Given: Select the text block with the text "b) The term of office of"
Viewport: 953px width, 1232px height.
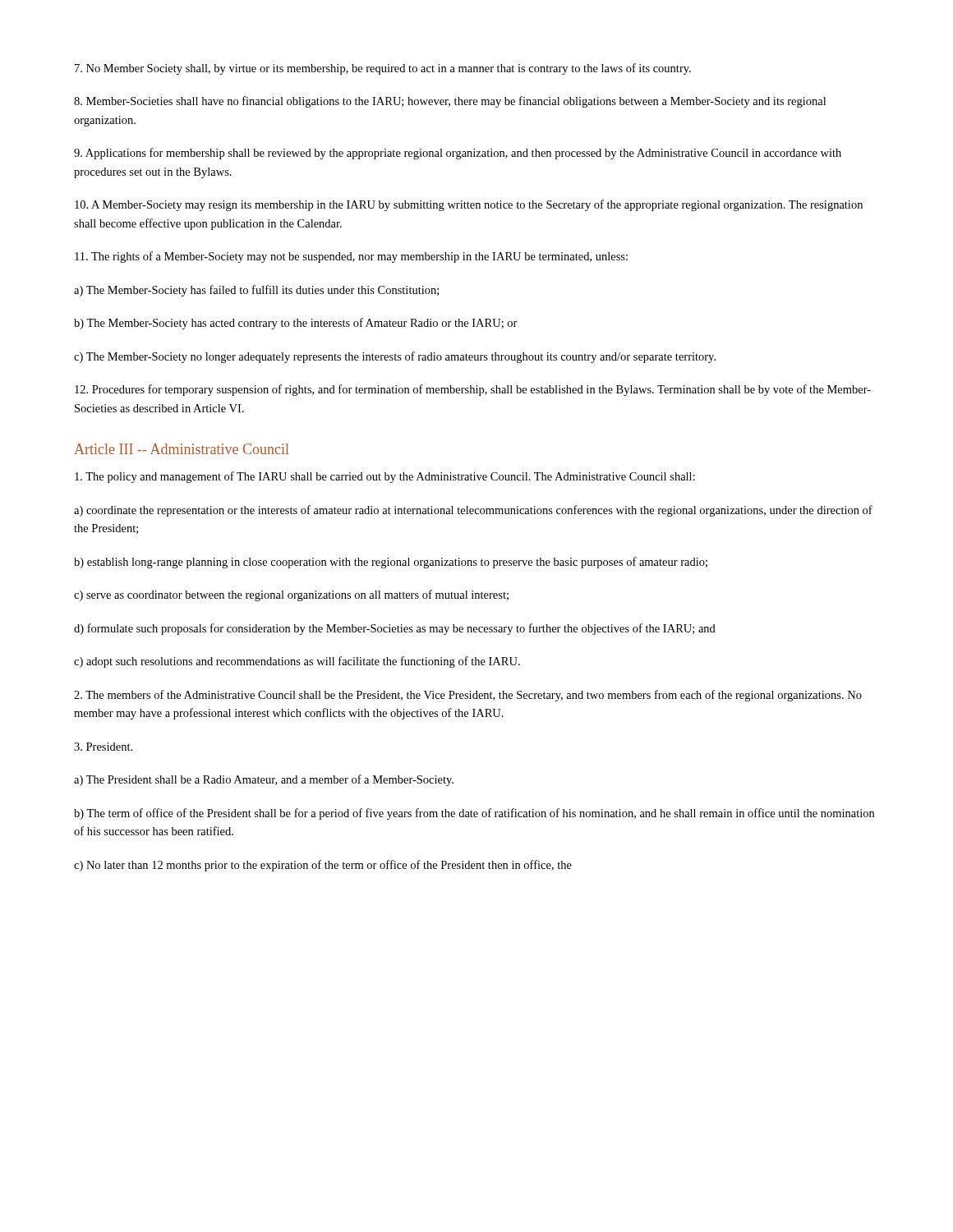Looking at the screenshot, I should [x=474, y=822].
